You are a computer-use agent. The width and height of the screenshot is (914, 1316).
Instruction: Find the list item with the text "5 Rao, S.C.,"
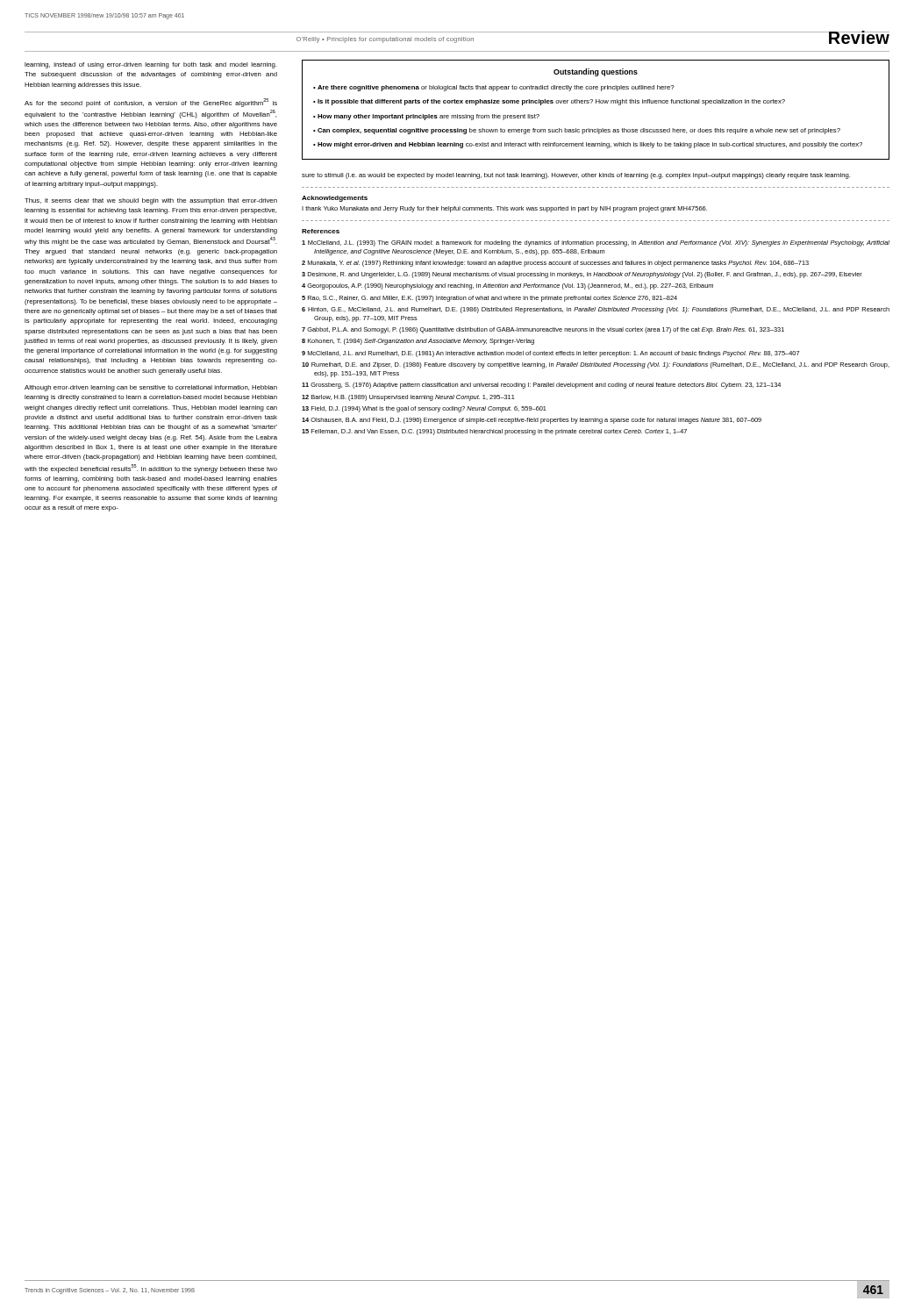pos(489,298)
